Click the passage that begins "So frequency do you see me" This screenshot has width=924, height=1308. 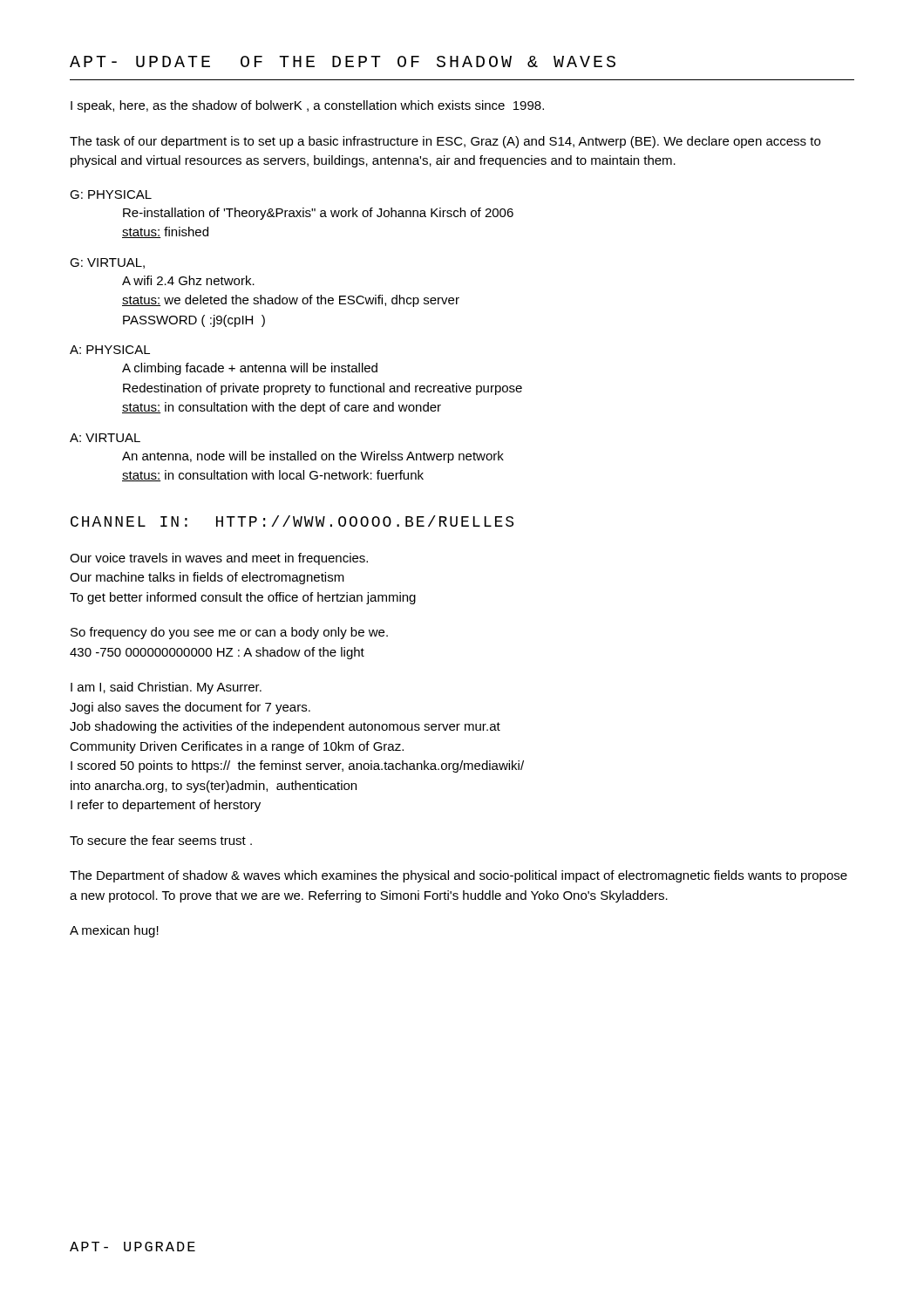(x=229, y=642)
